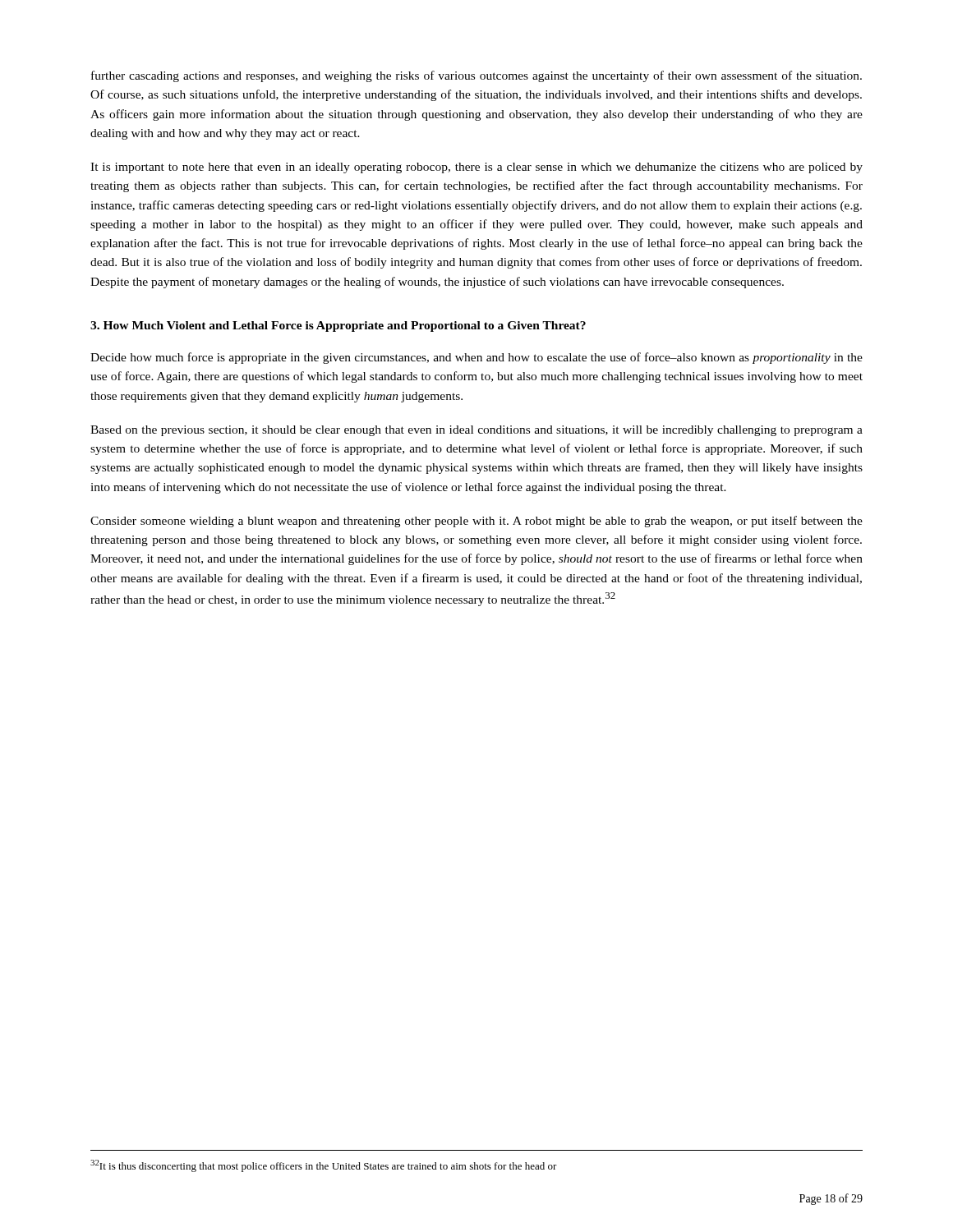Click the section header that begins "3. How Much Violent and Lethal Force"
The image size is (953, 1232).
coord(338,325)
